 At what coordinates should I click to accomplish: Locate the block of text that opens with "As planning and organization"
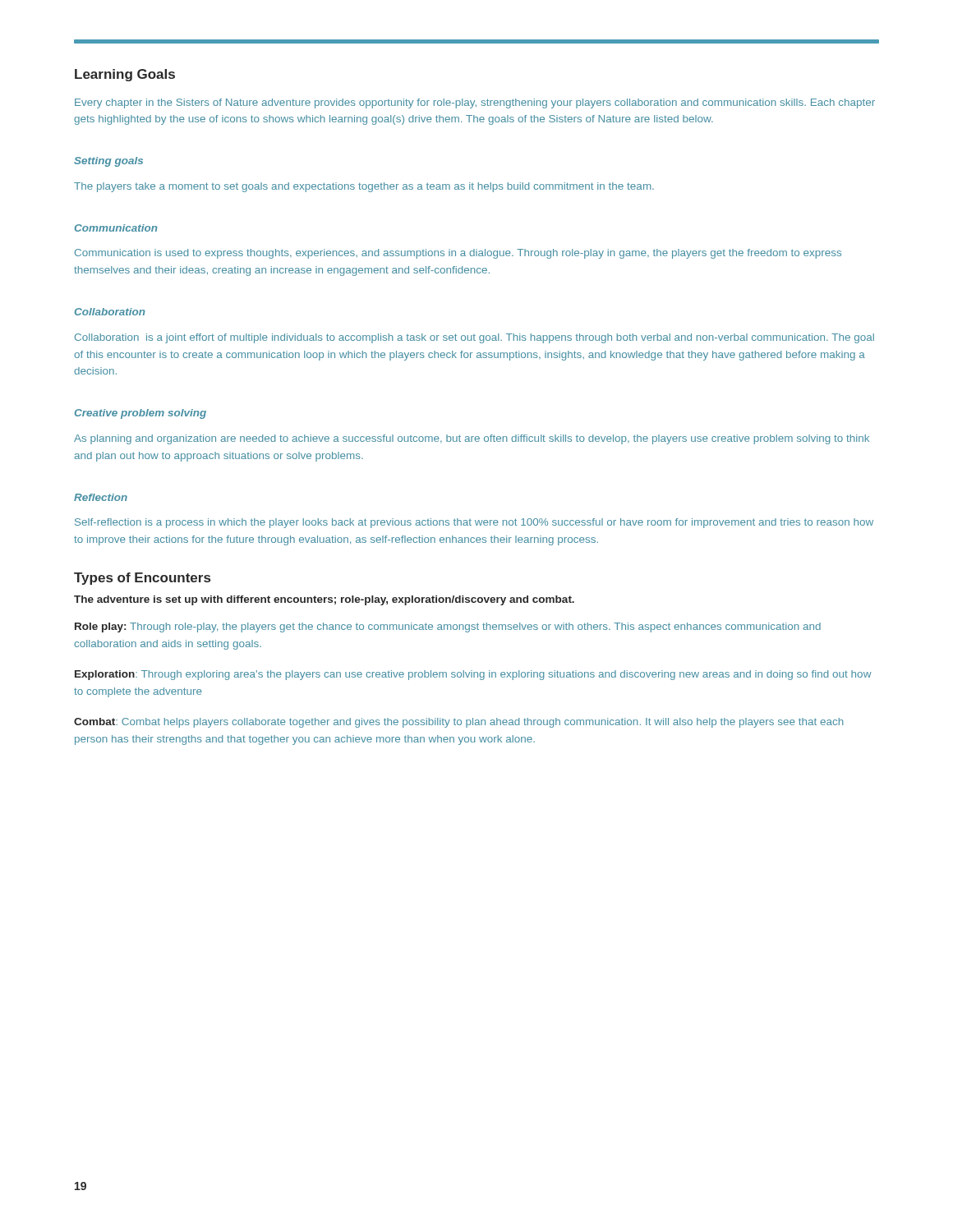pos(476,447)
